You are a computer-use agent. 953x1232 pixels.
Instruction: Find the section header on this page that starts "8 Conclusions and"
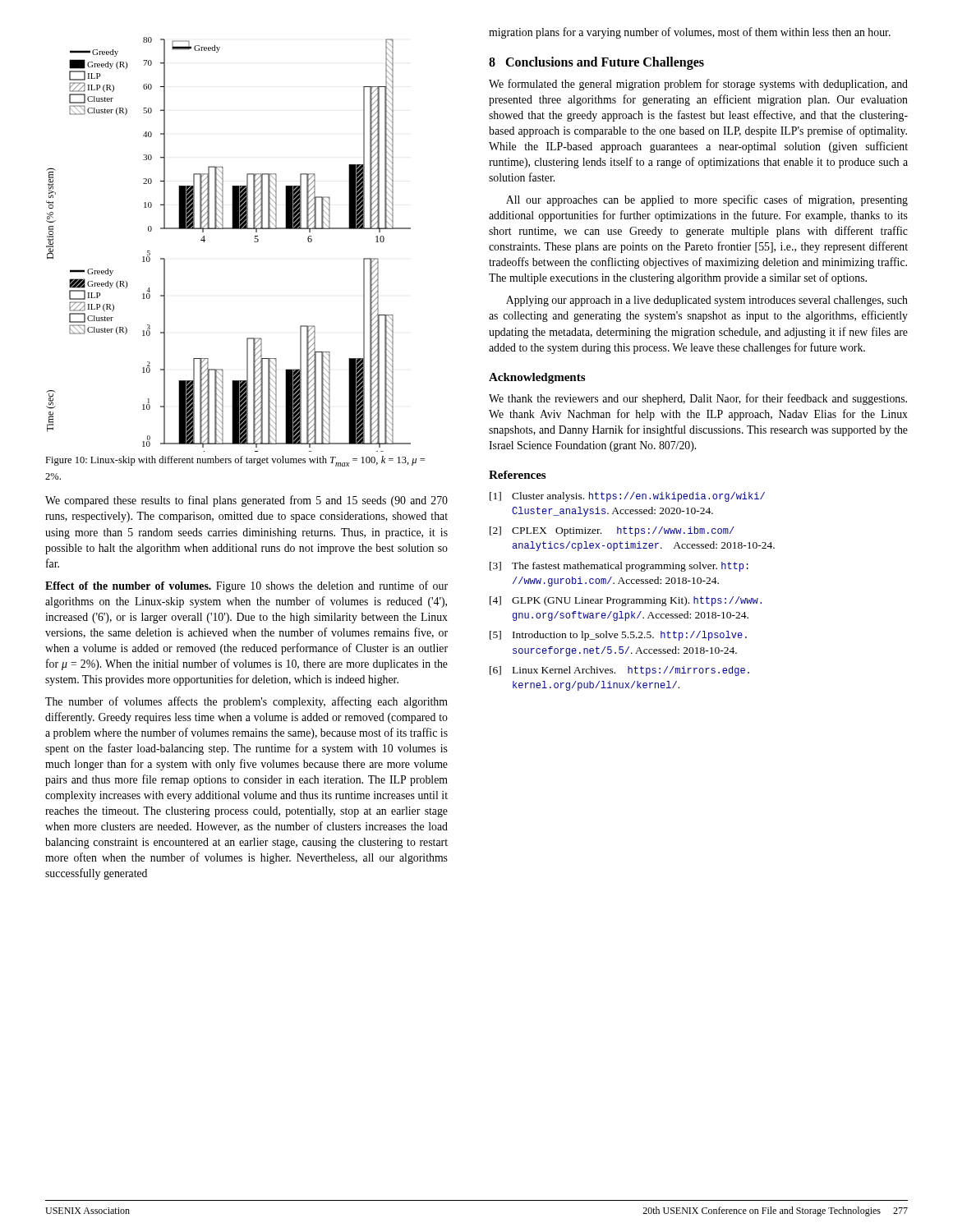[596, 62]
